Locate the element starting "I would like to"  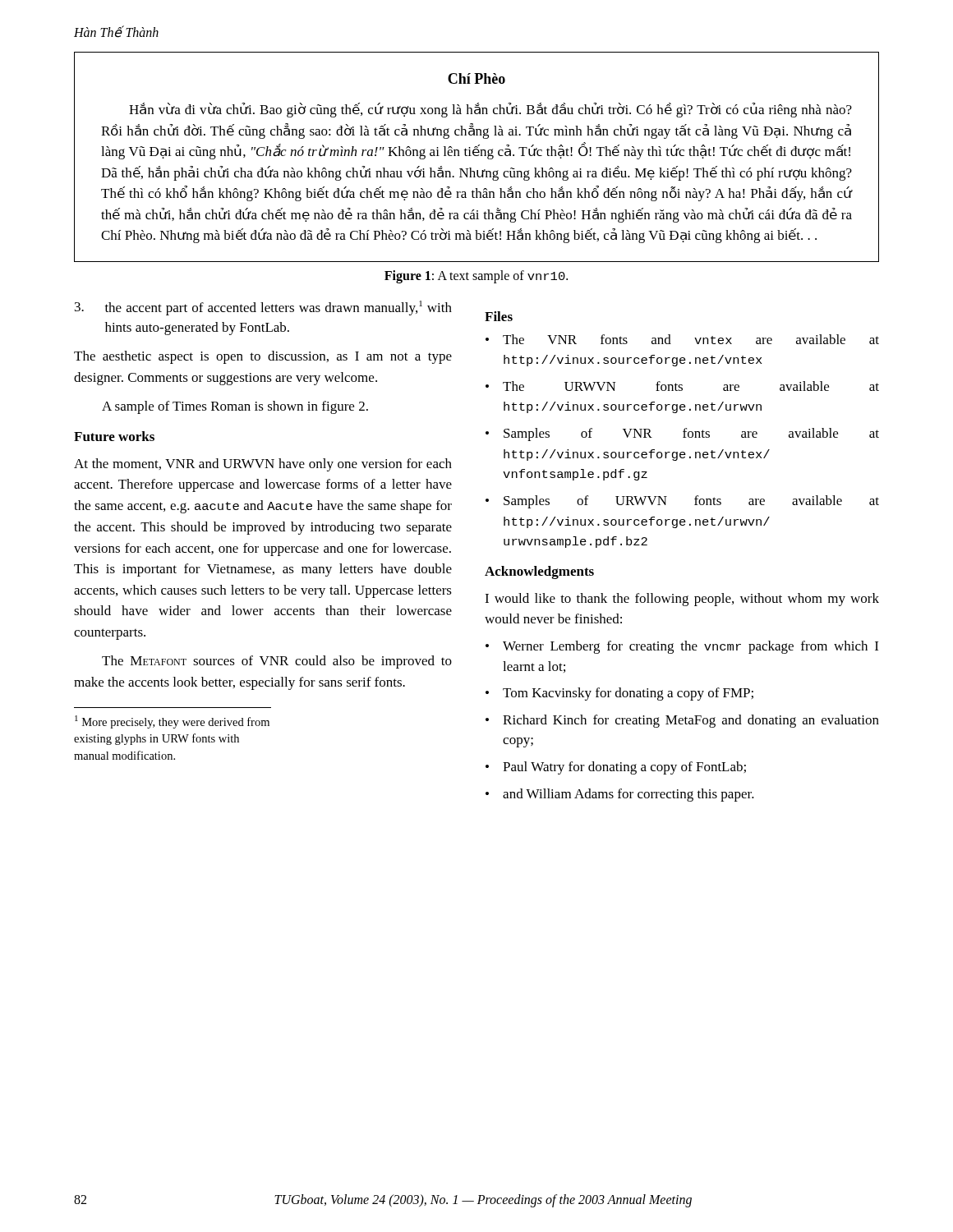(x=682, y=609)
